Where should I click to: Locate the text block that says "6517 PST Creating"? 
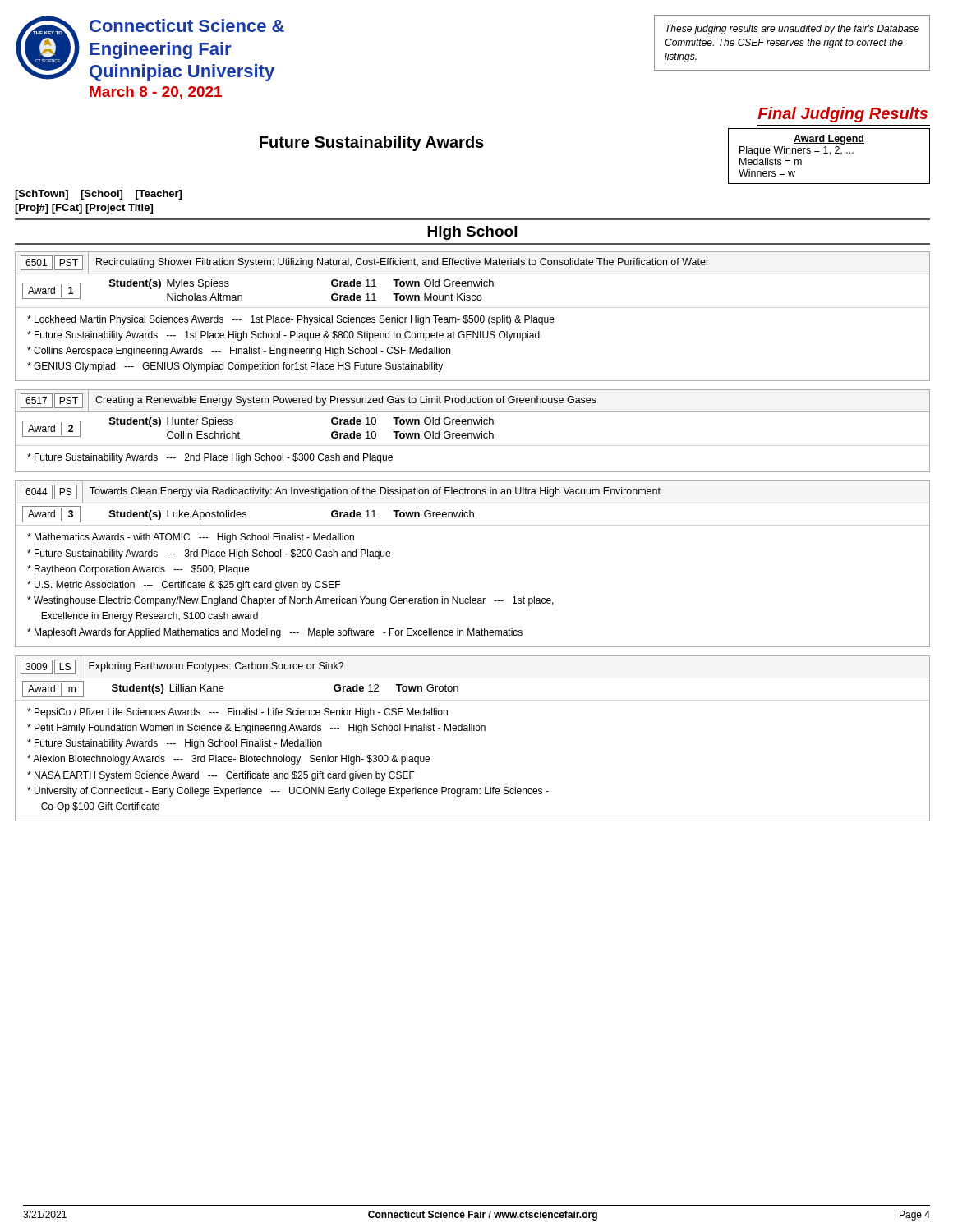(x=472, y=431)
